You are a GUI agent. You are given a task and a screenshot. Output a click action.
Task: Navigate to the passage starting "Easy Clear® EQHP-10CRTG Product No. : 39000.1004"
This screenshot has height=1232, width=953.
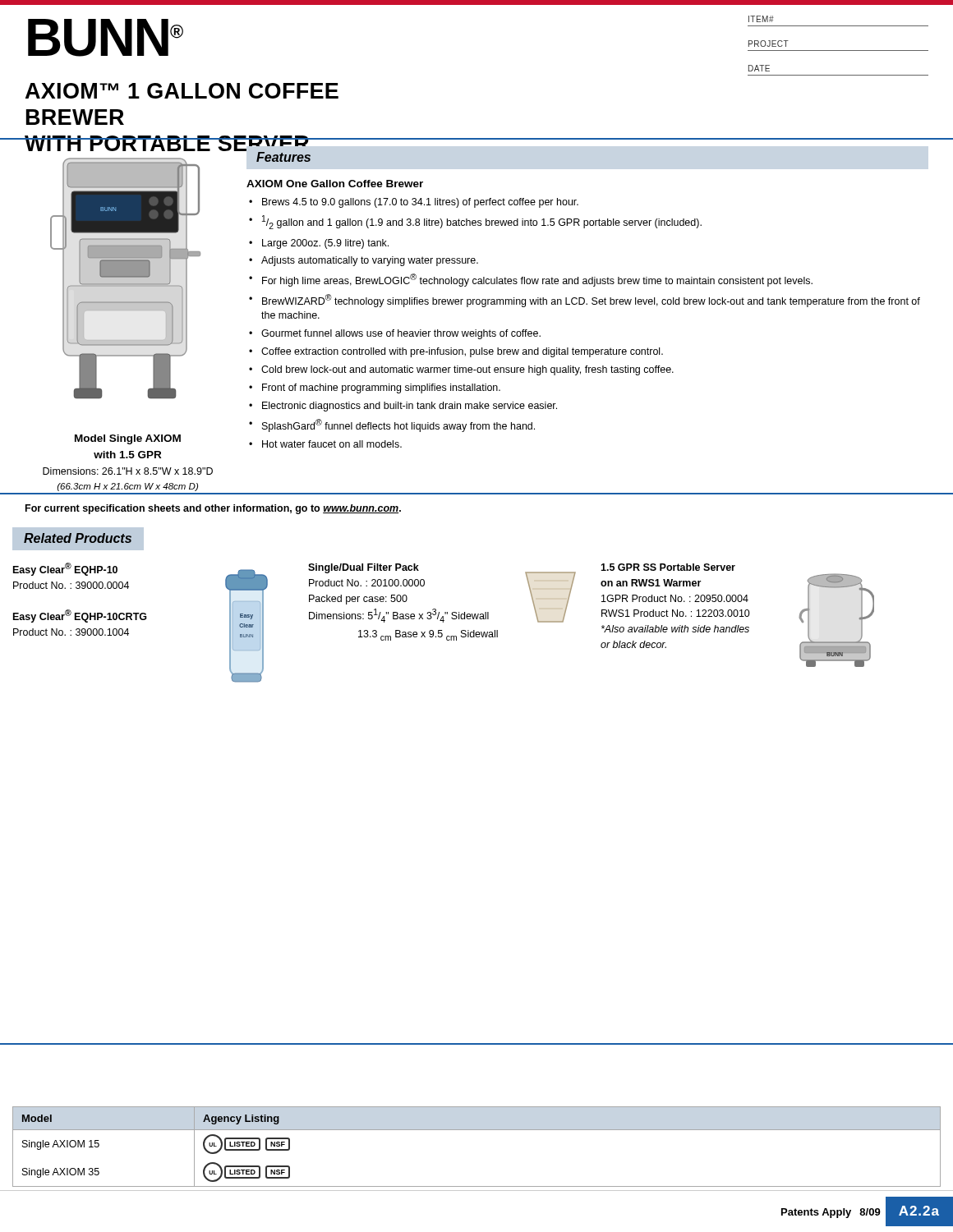coord(80,623)
